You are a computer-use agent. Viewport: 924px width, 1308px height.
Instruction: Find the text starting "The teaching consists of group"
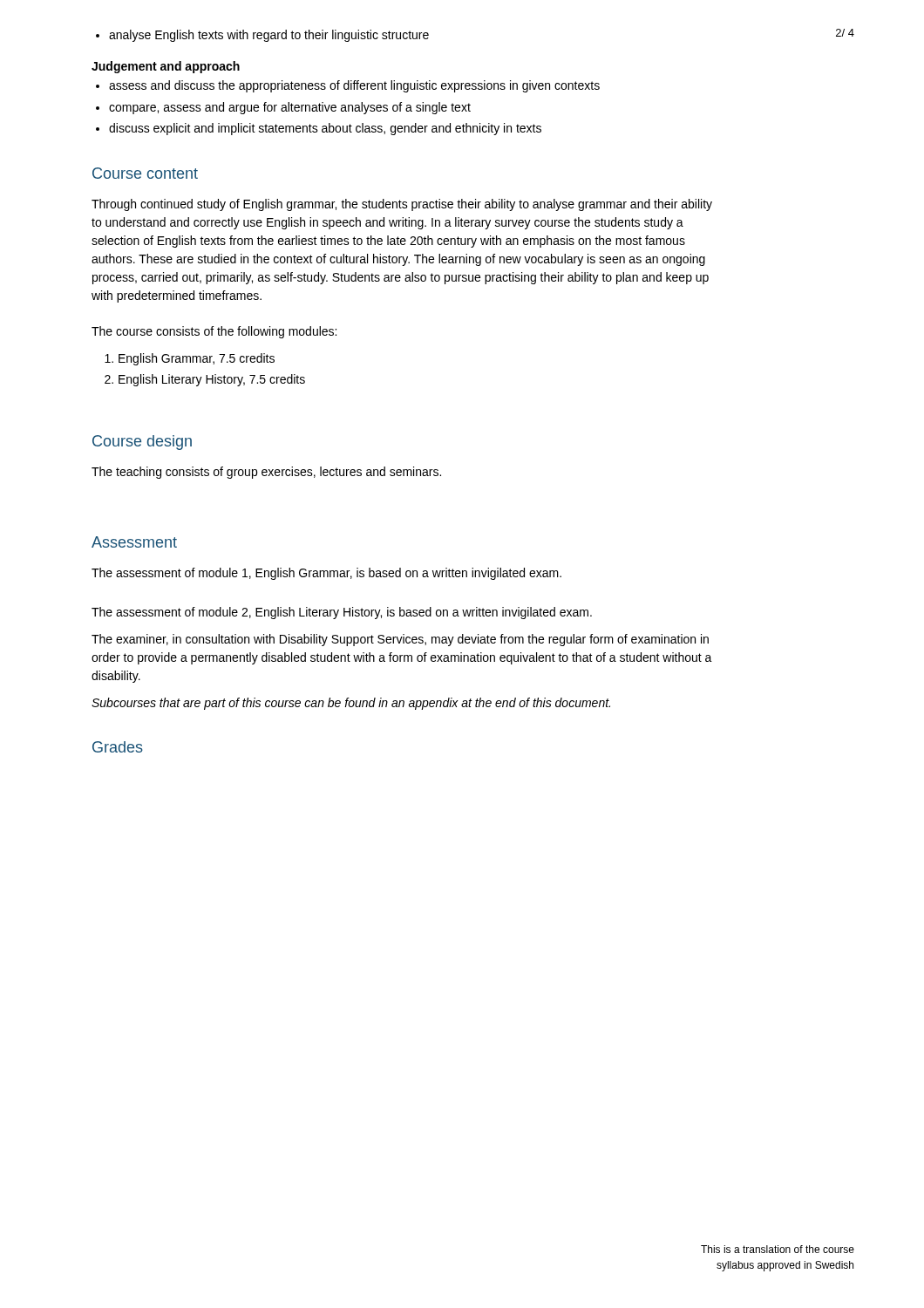pos(267,472)
